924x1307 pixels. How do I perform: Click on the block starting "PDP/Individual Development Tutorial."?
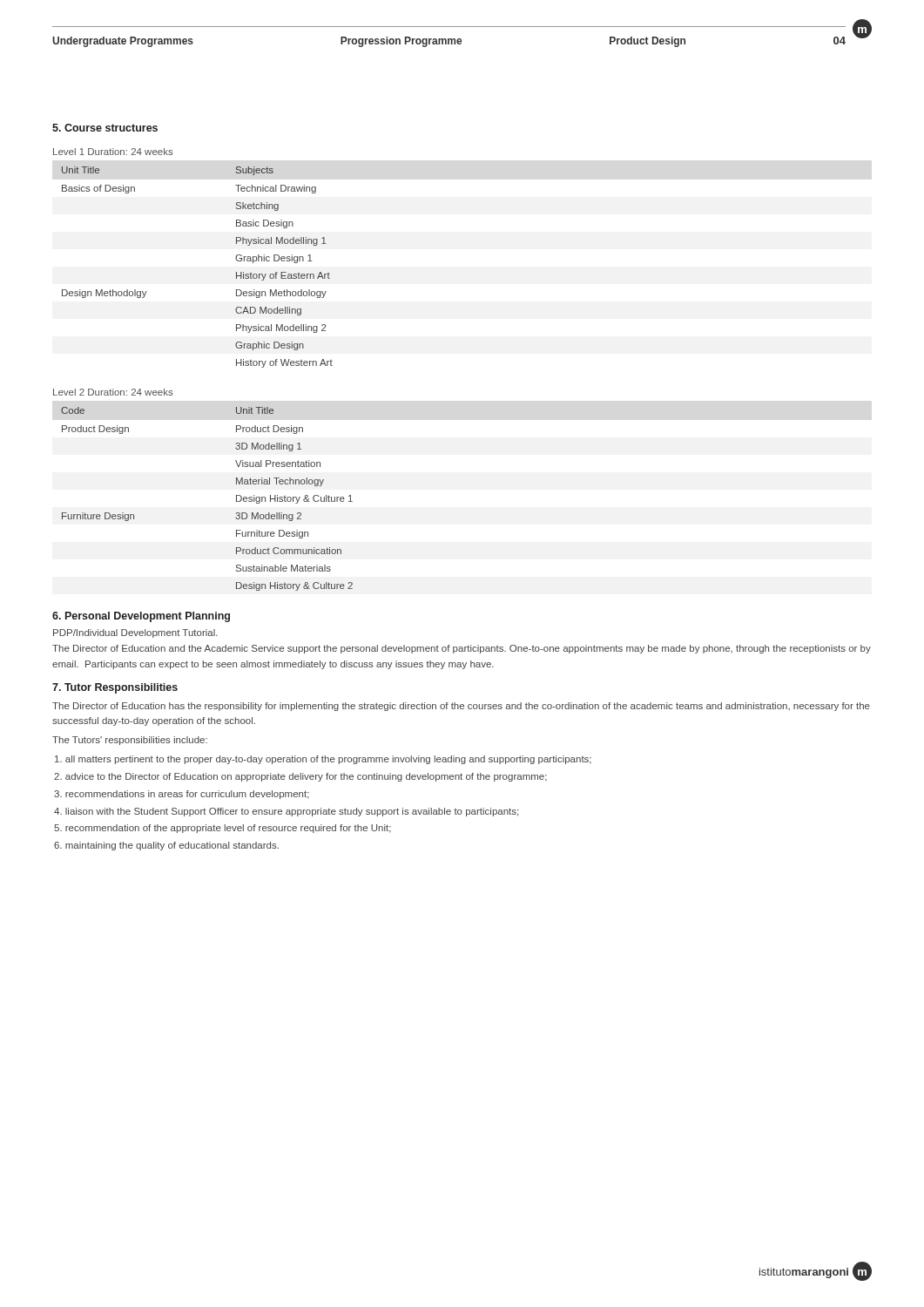(135, 633)
